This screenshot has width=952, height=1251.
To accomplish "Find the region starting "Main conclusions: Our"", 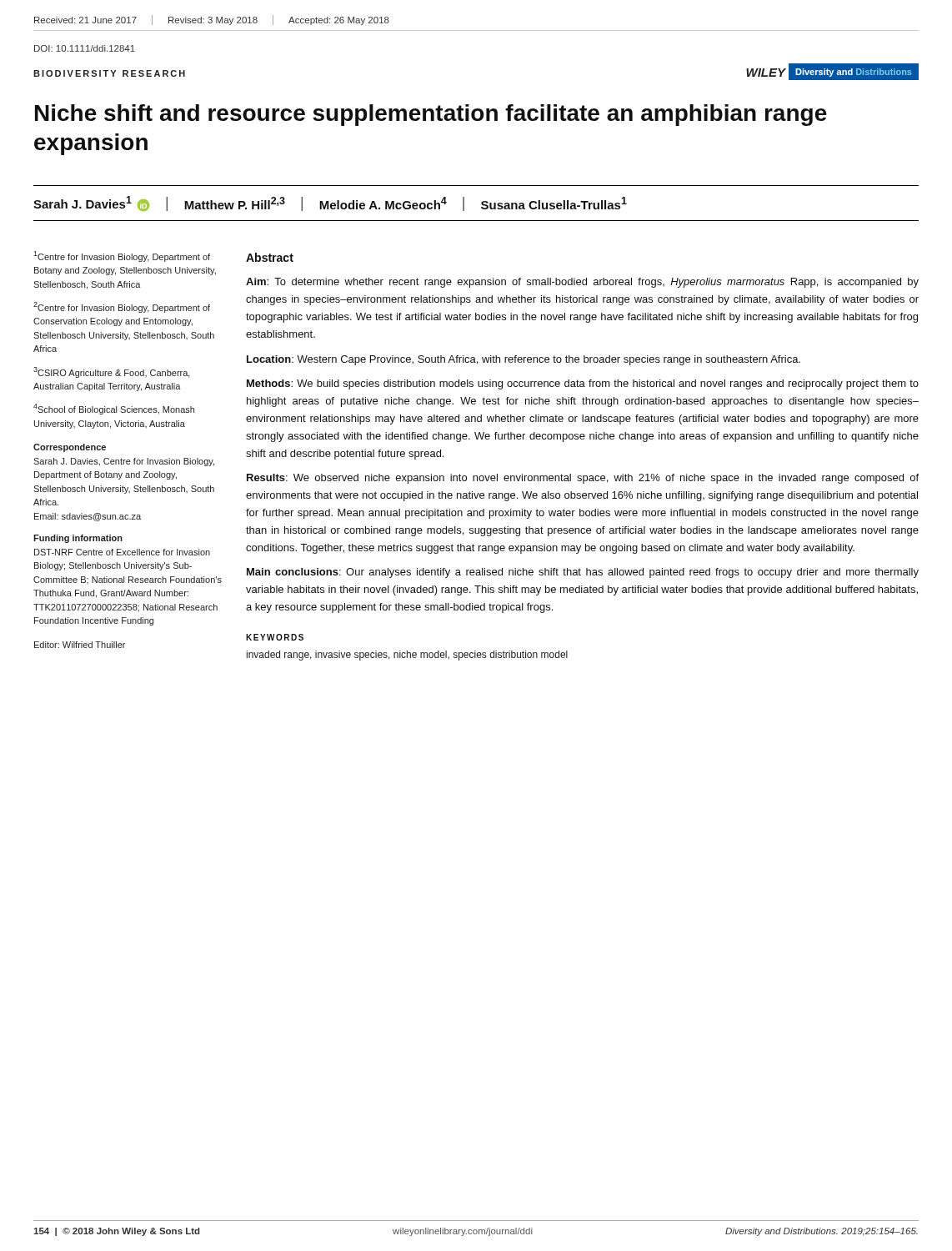I will click(x=582, y=589).
